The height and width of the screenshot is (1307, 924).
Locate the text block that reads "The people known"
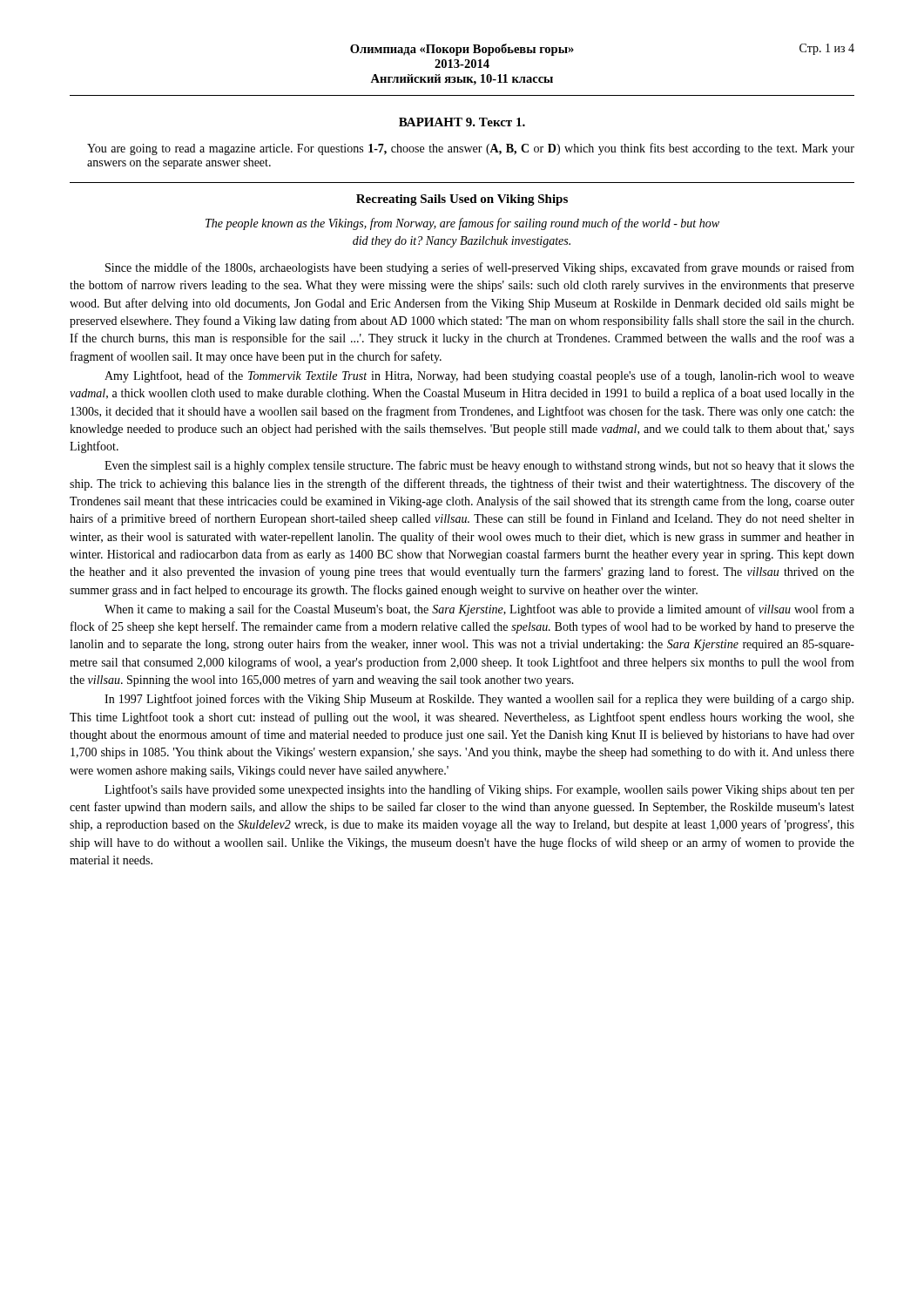point(462,232)
